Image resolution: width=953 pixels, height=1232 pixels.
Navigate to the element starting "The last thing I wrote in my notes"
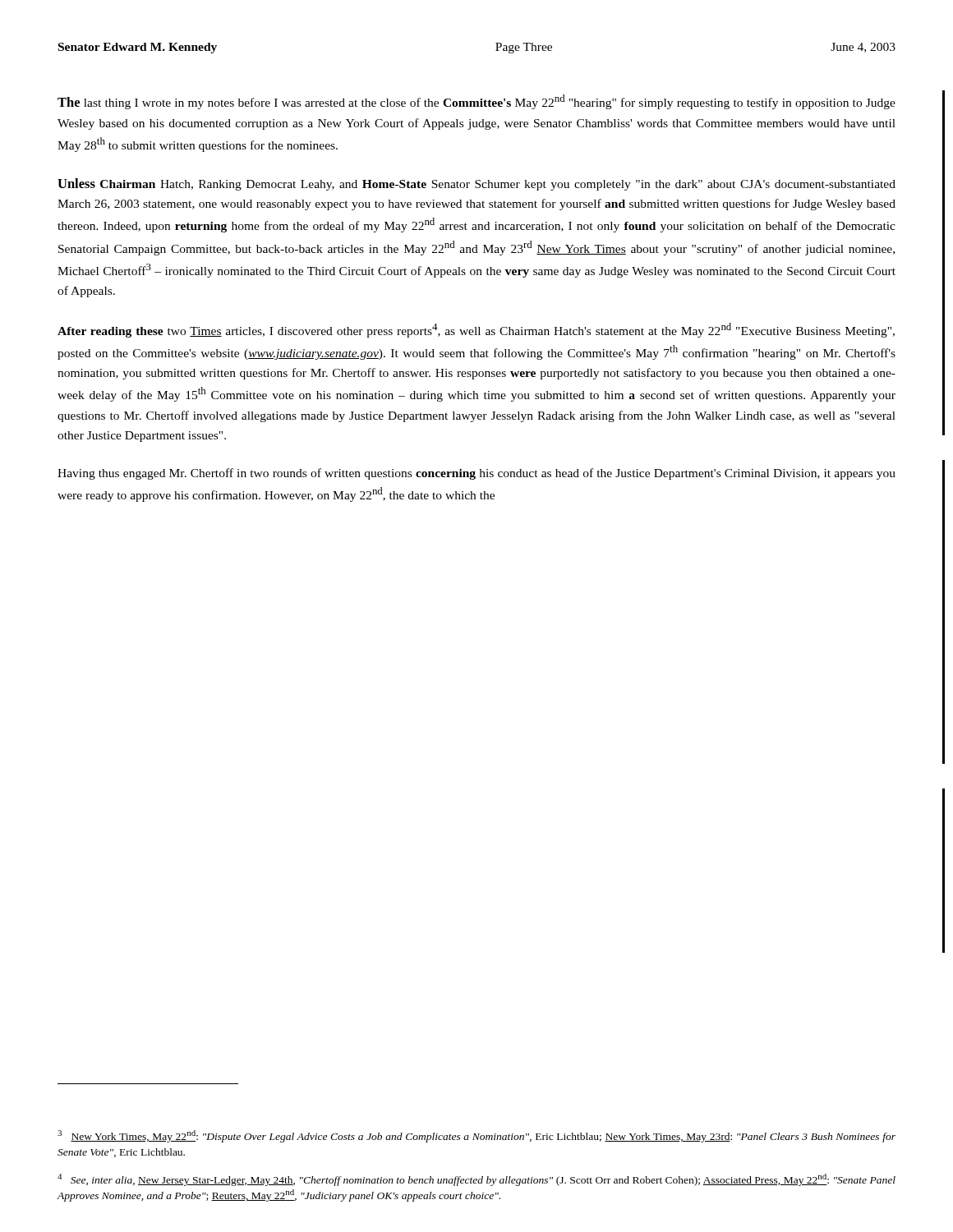point(476,122)
